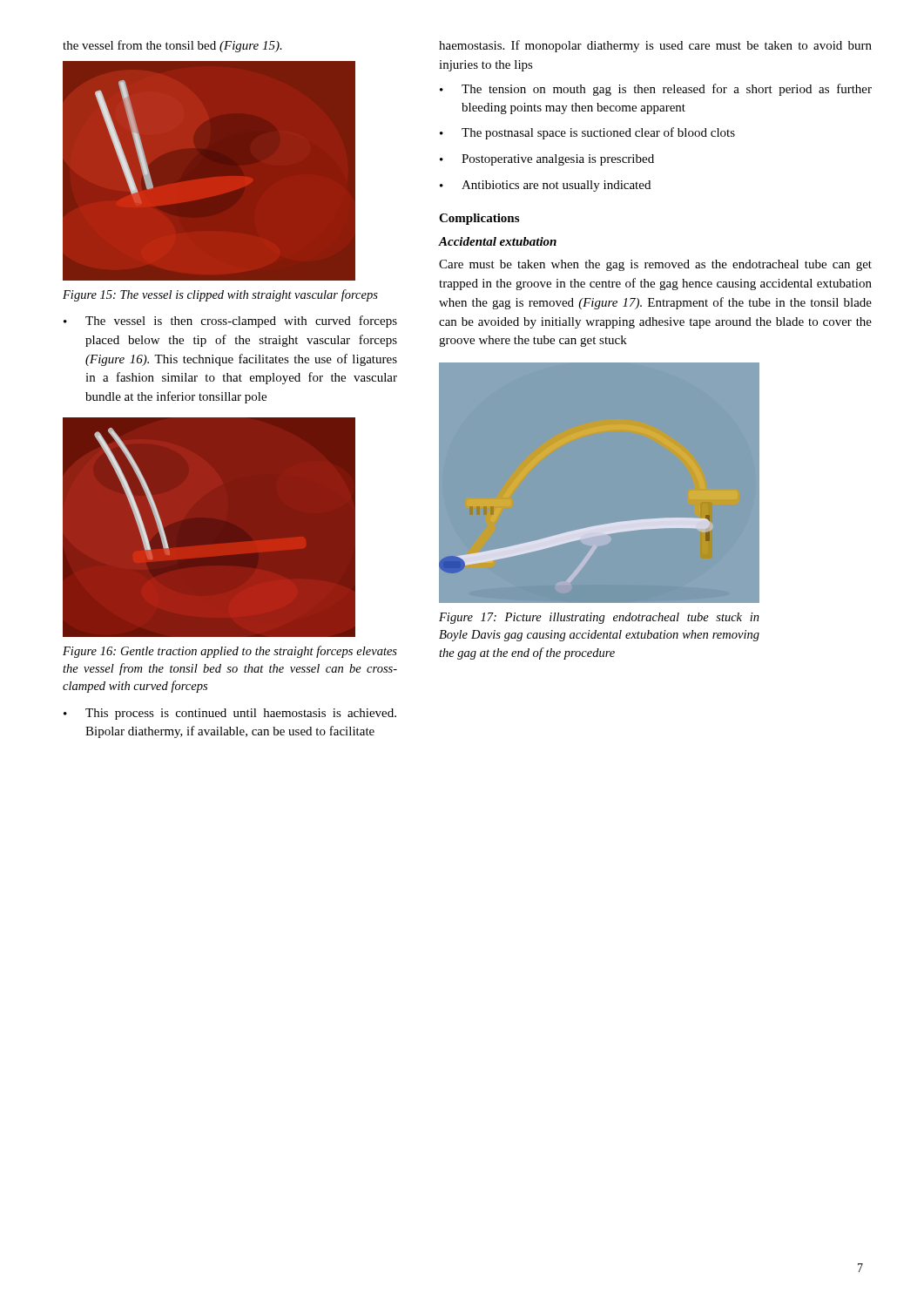
Task: Point to the block starting "• The vessel is"
Action: [230, 359]
